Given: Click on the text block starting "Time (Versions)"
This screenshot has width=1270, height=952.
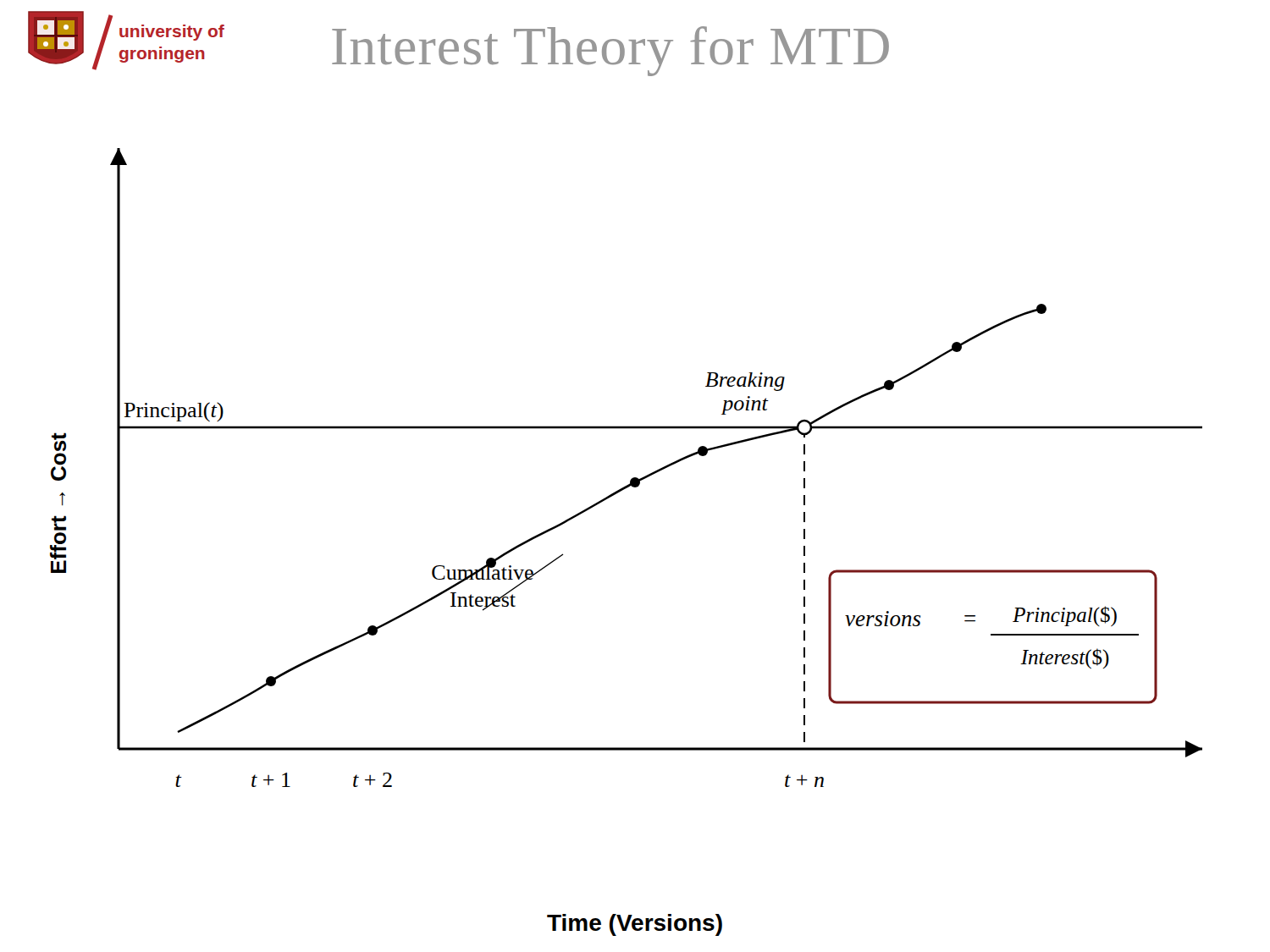Looking at the screenshot, I should [635, 923].
